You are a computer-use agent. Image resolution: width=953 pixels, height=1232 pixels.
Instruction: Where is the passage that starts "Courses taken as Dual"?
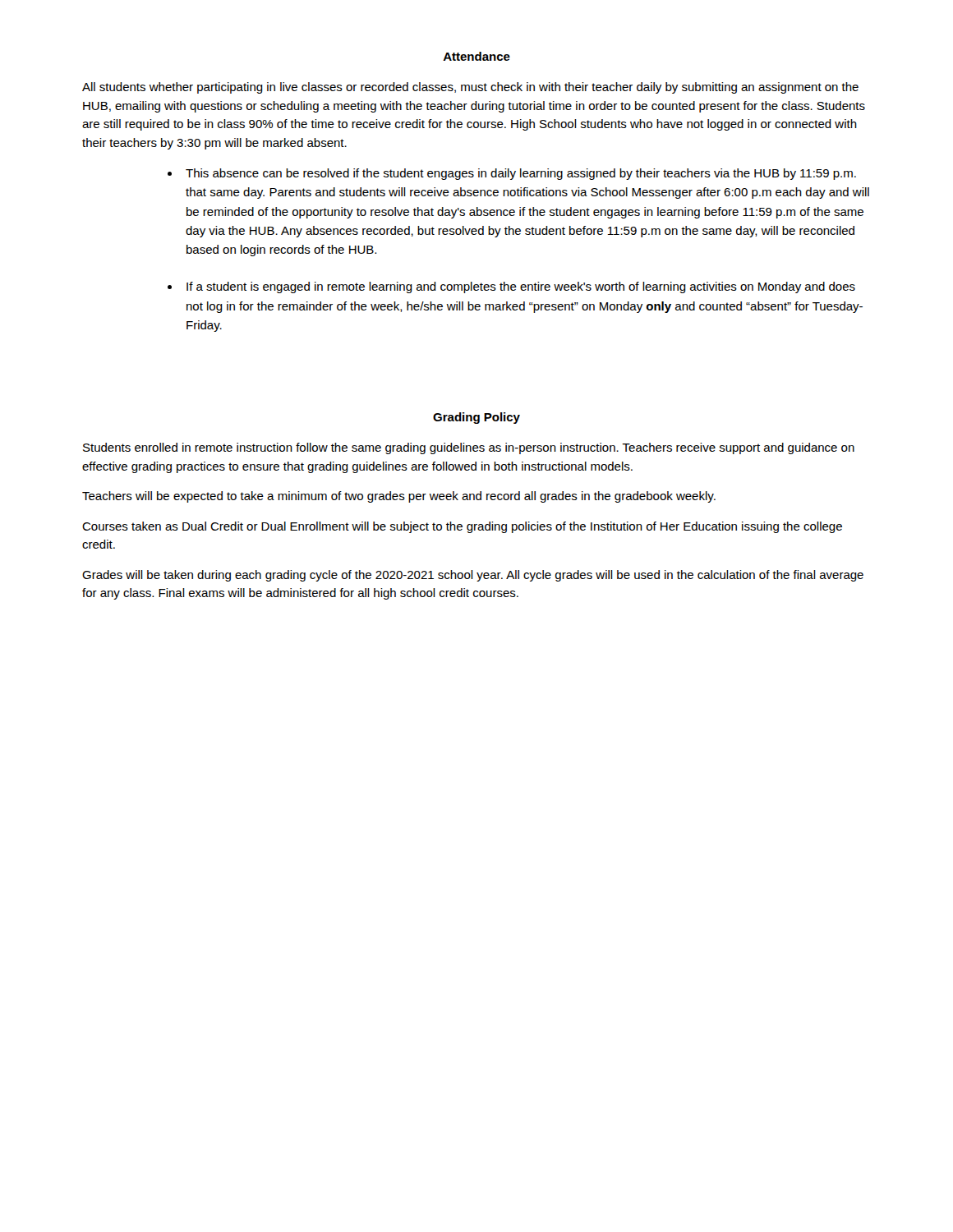(462, 535)
